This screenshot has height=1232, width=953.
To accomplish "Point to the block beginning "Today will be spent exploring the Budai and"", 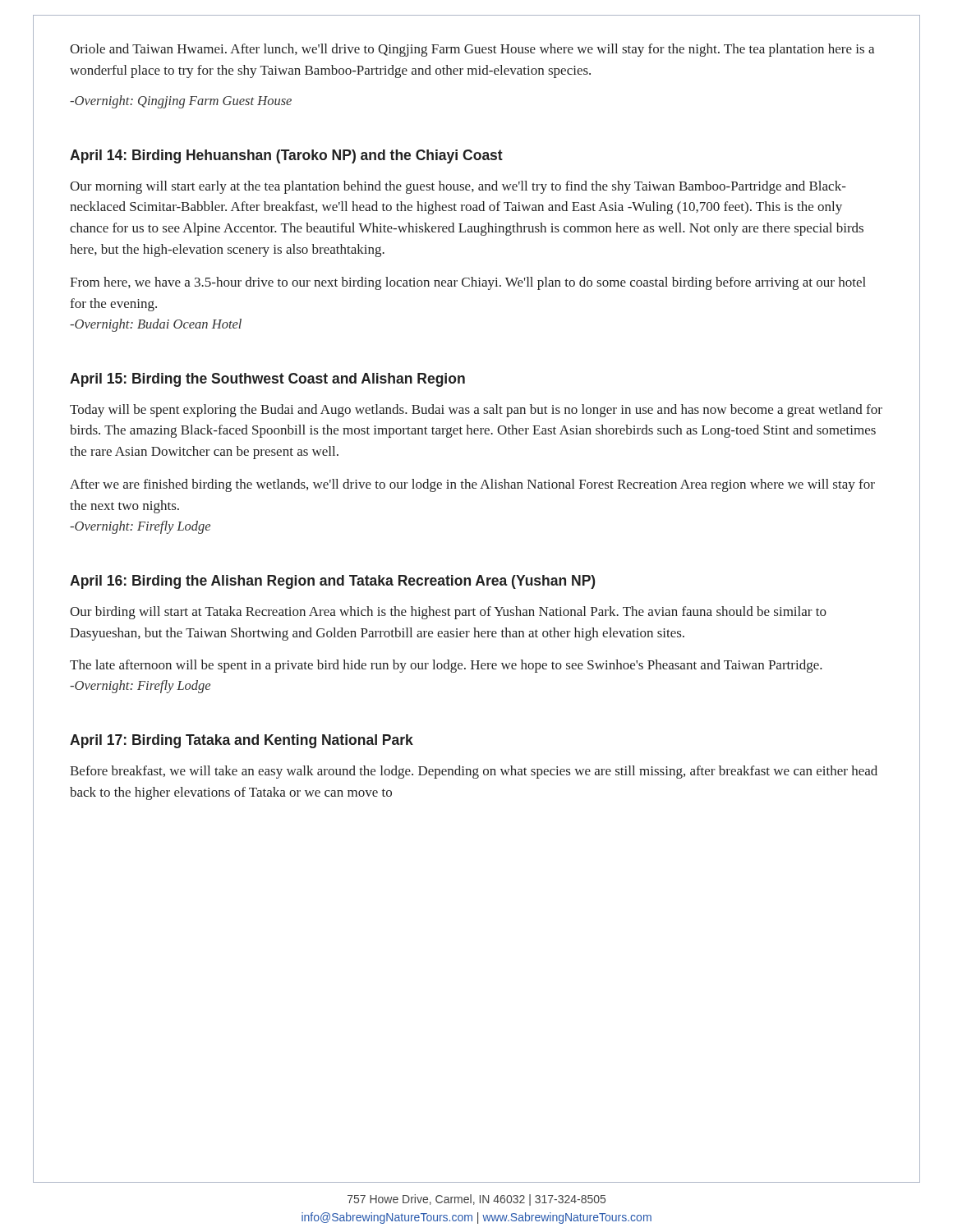I will (x=476, y=430).
